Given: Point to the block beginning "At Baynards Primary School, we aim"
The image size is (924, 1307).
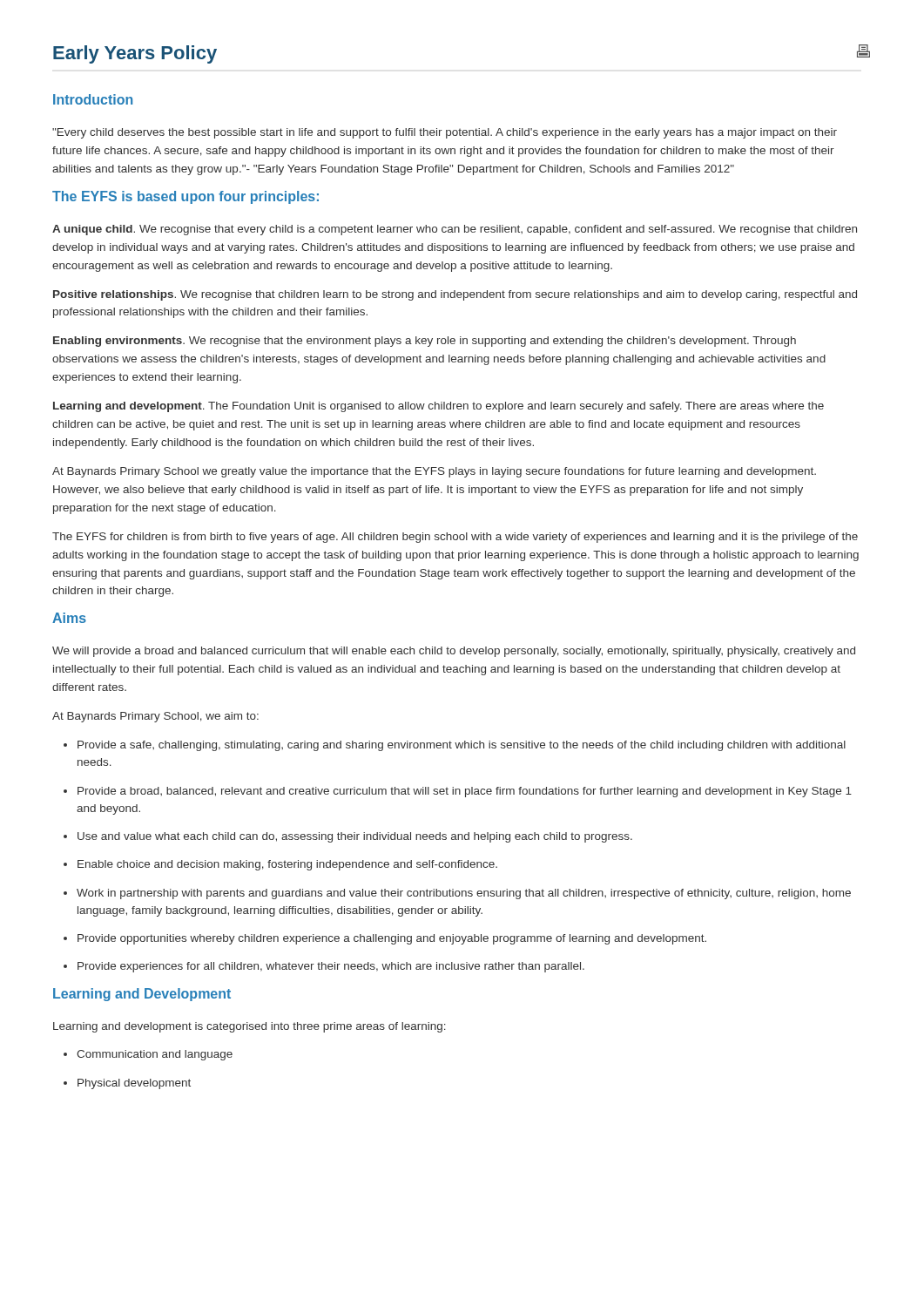Looking at the screenshot, I should click(155, 717).
